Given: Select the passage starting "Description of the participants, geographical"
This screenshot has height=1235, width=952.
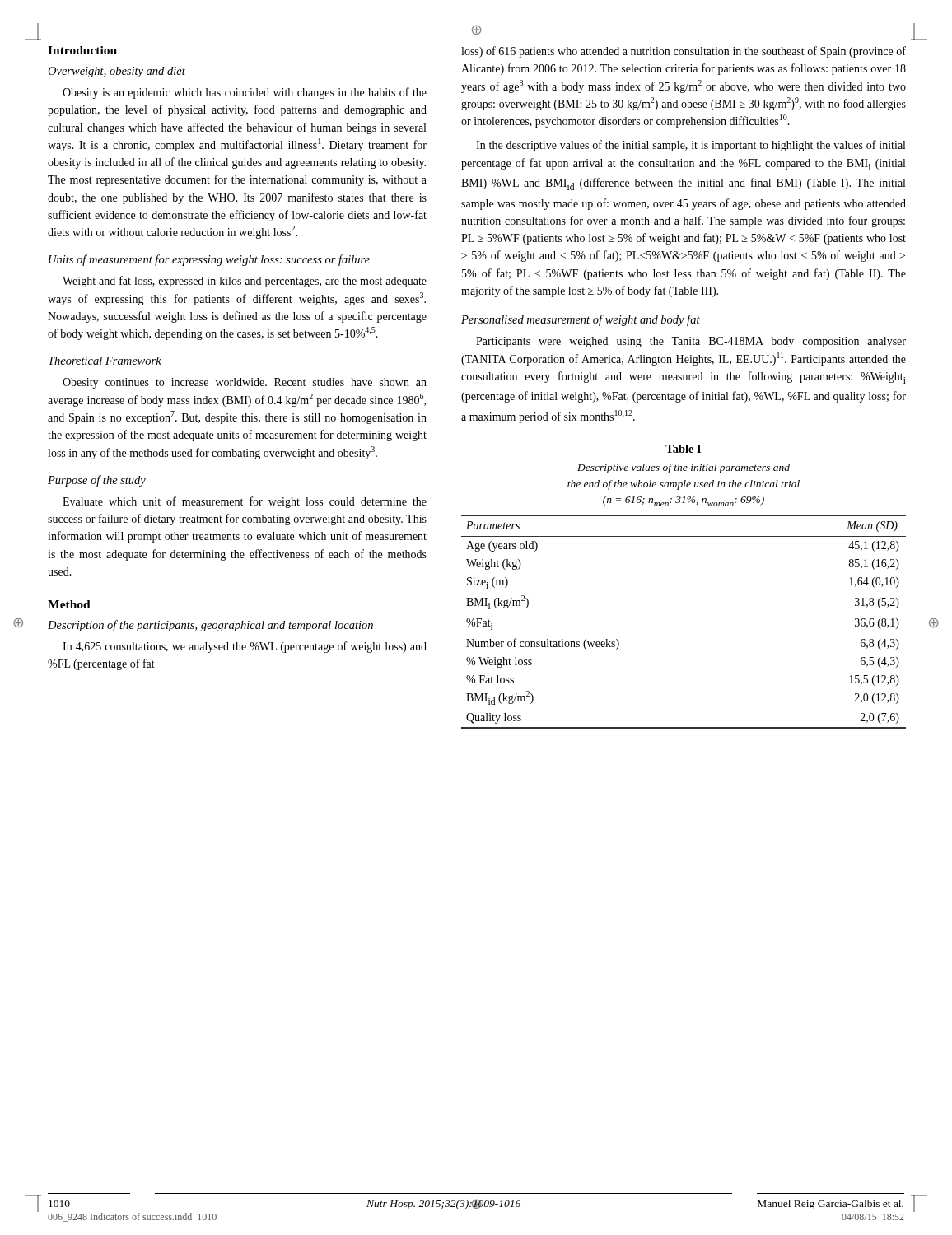Looking at the screenshot, I should point(211,625).
